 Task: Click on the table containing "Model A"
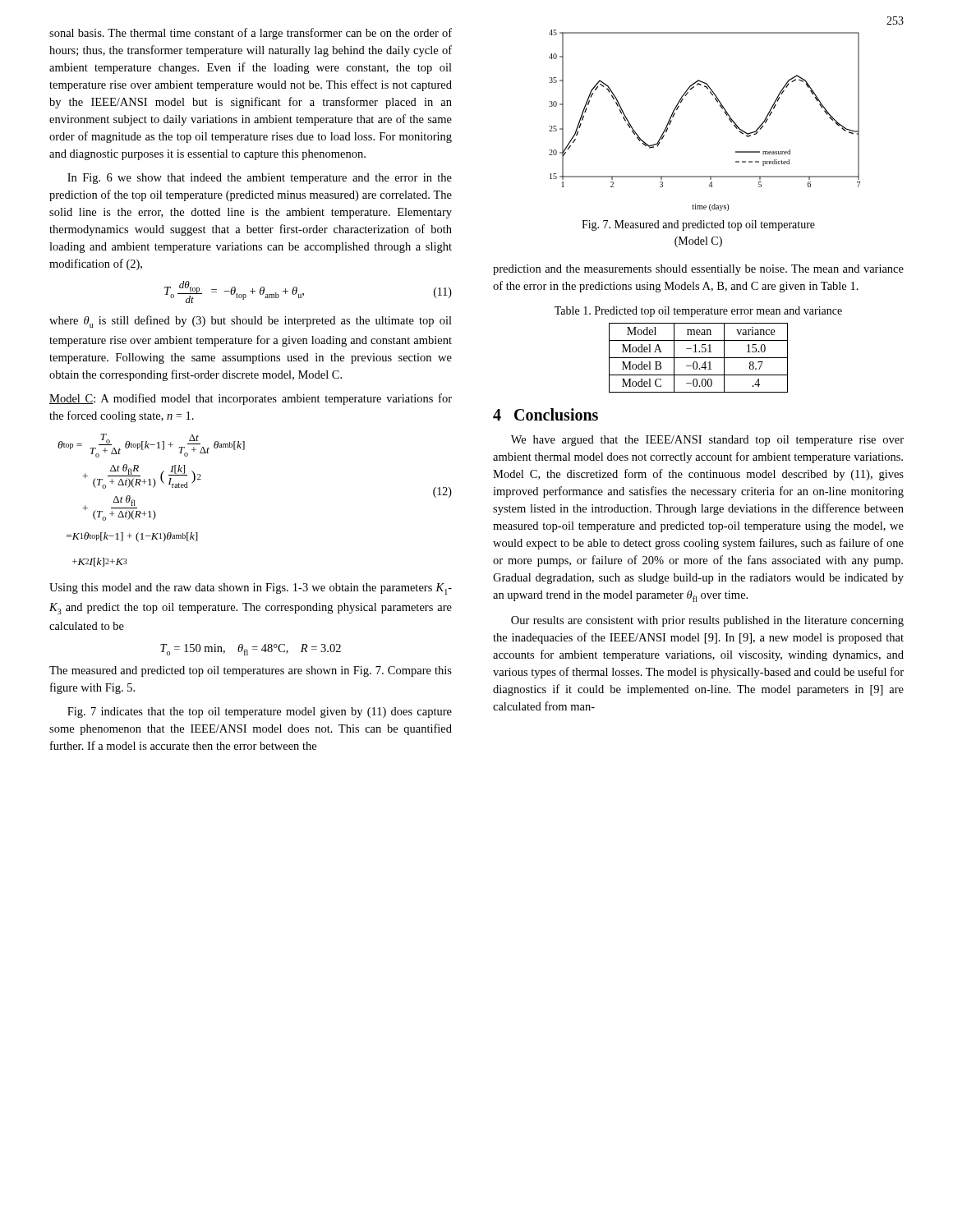(698, 358)
